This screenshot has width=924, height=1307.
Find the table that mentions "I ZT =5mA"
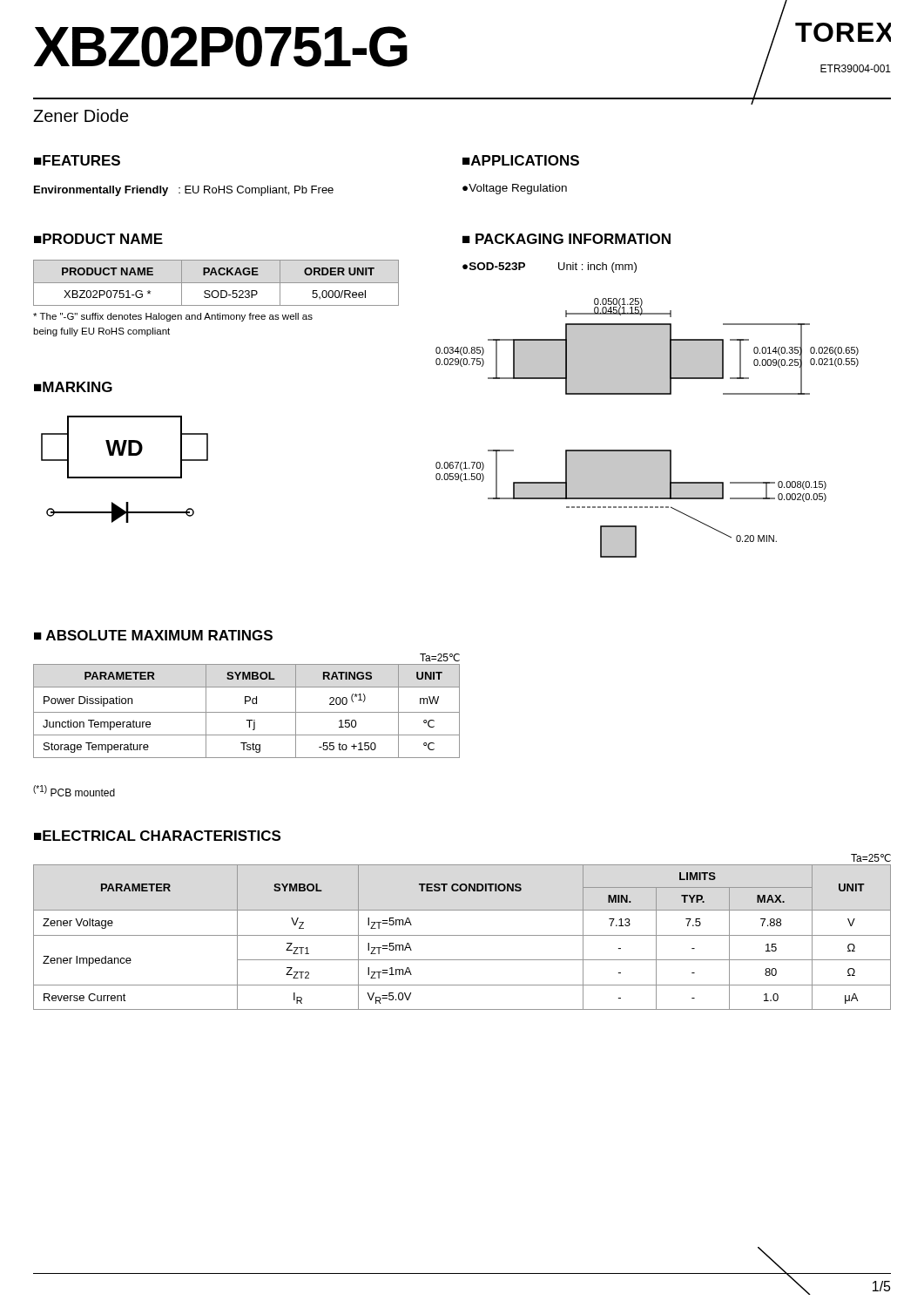coord(462,937)
